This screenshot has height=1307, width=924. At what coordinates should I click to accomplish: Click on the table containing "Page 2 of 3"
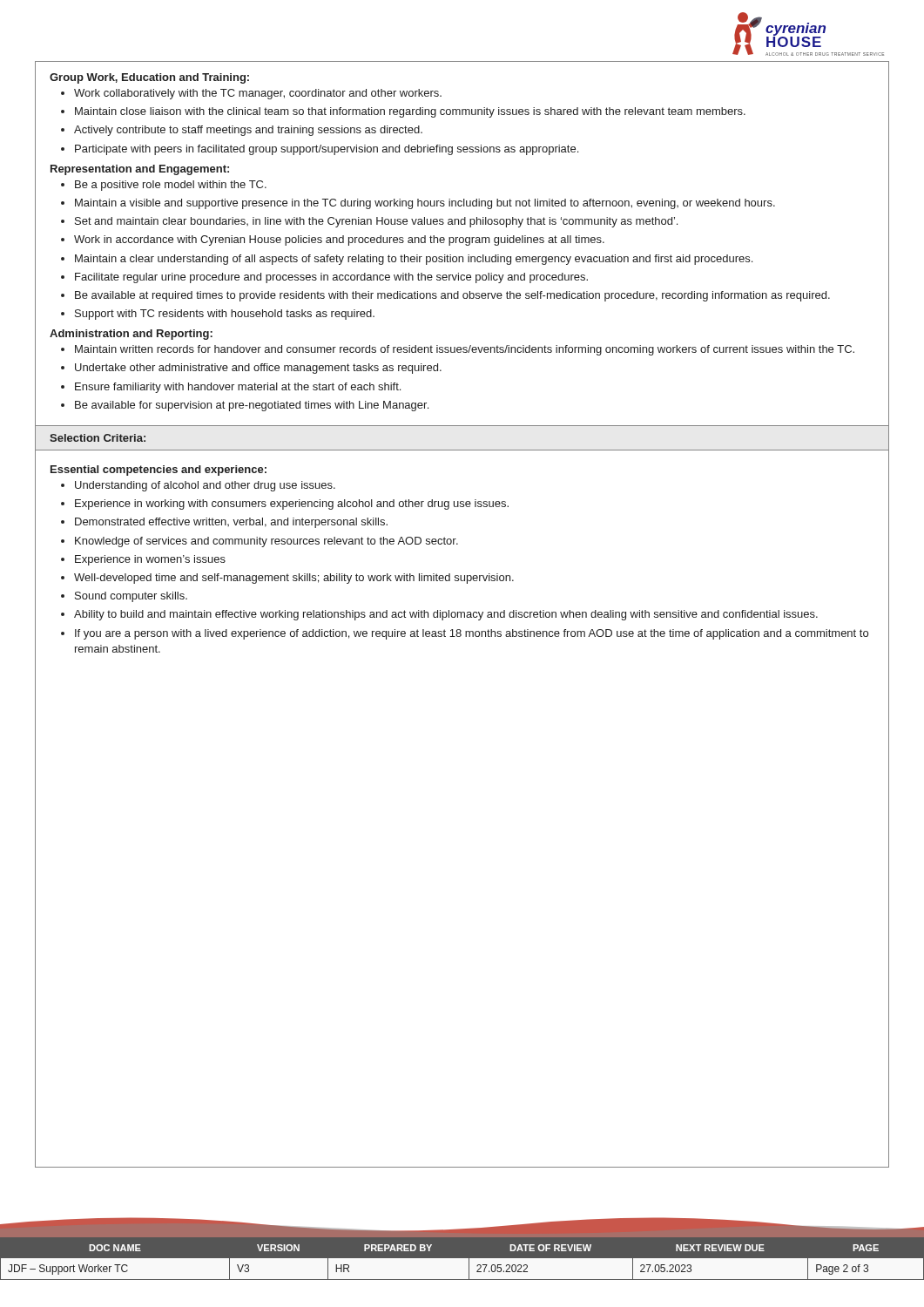pyautogui.click(x=462, y=1259)
